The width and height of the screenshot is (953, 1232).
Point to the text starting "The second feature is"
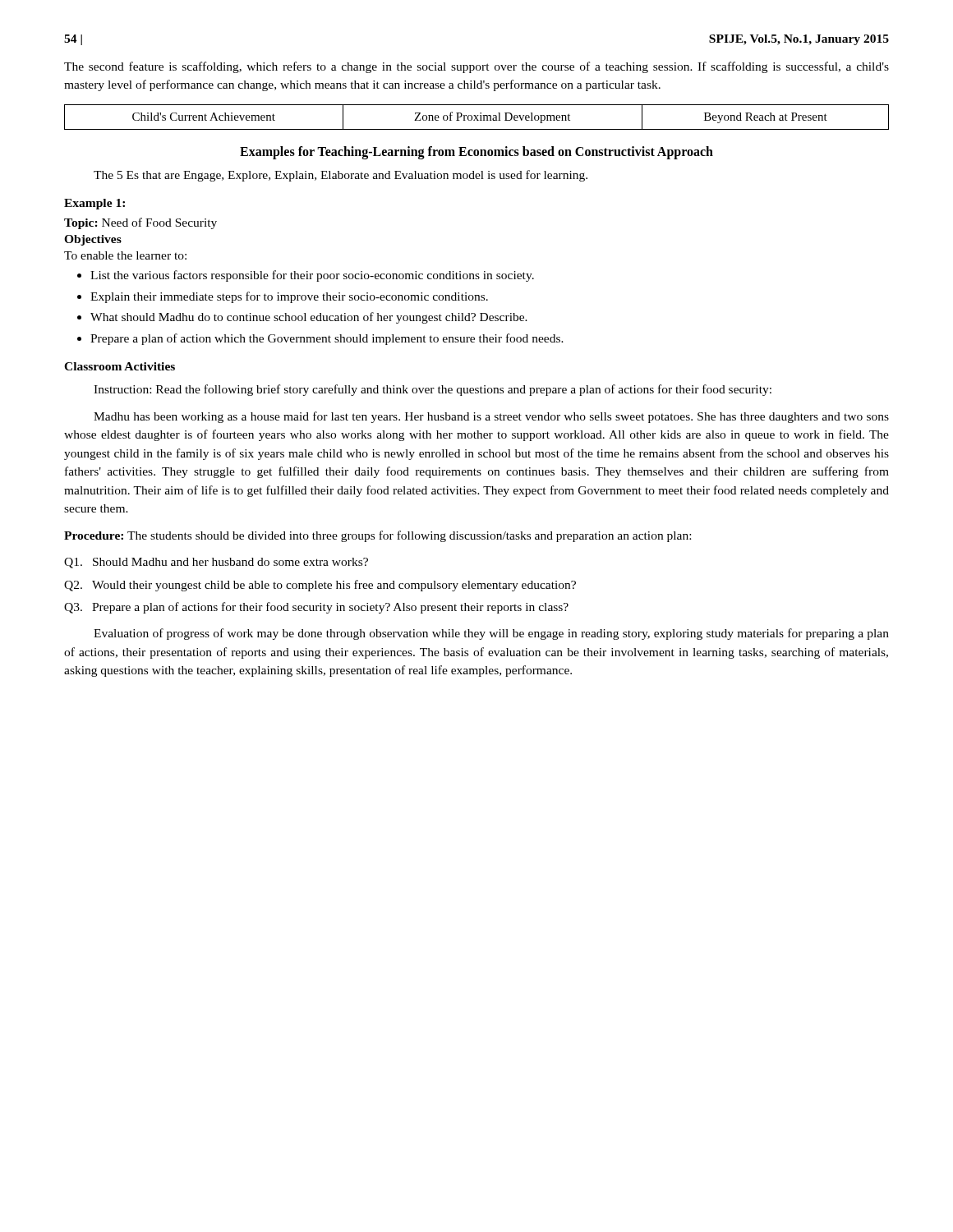pos(476,75)
